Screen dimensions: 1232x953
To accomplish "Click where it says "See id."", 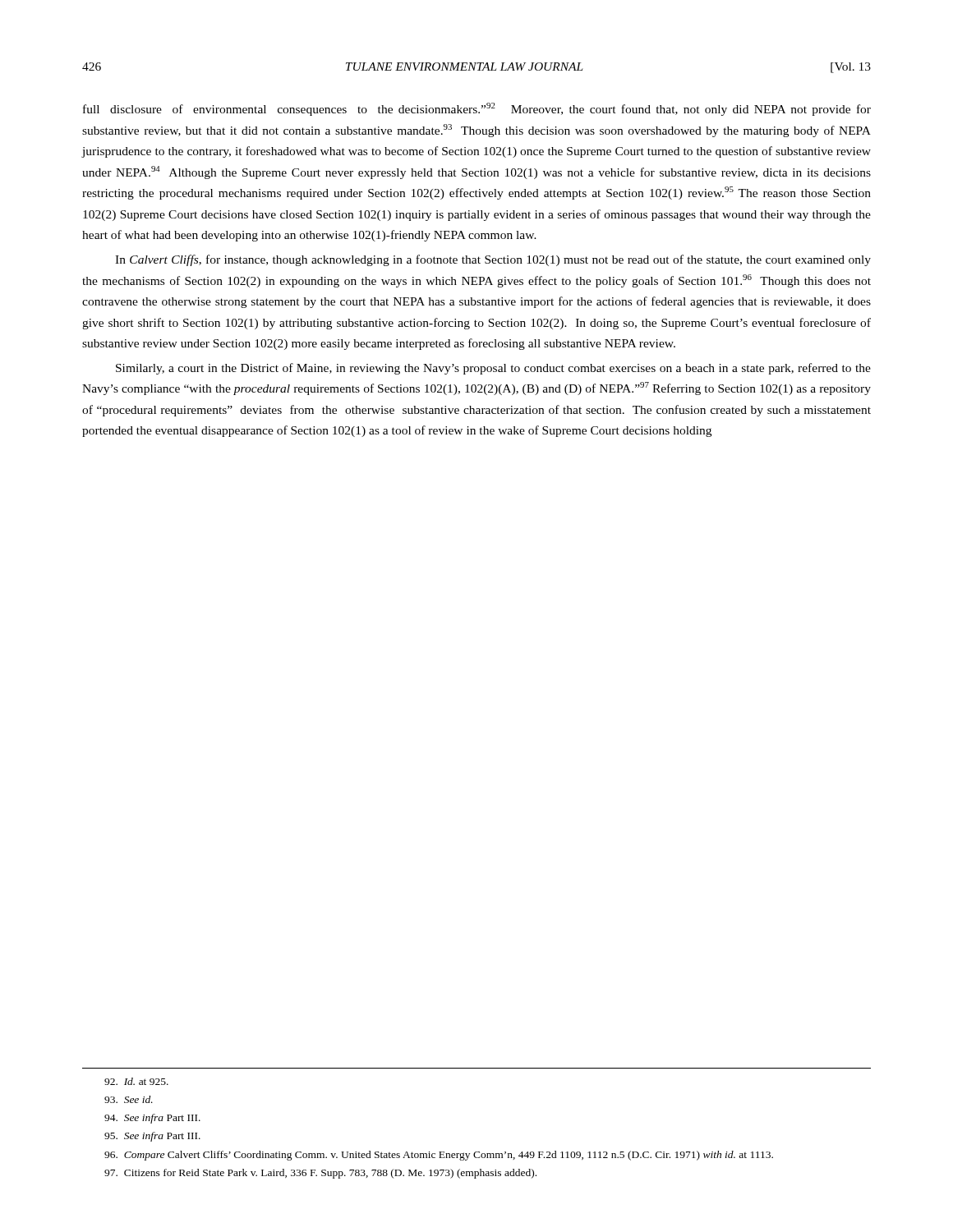I will [118, 1099].
